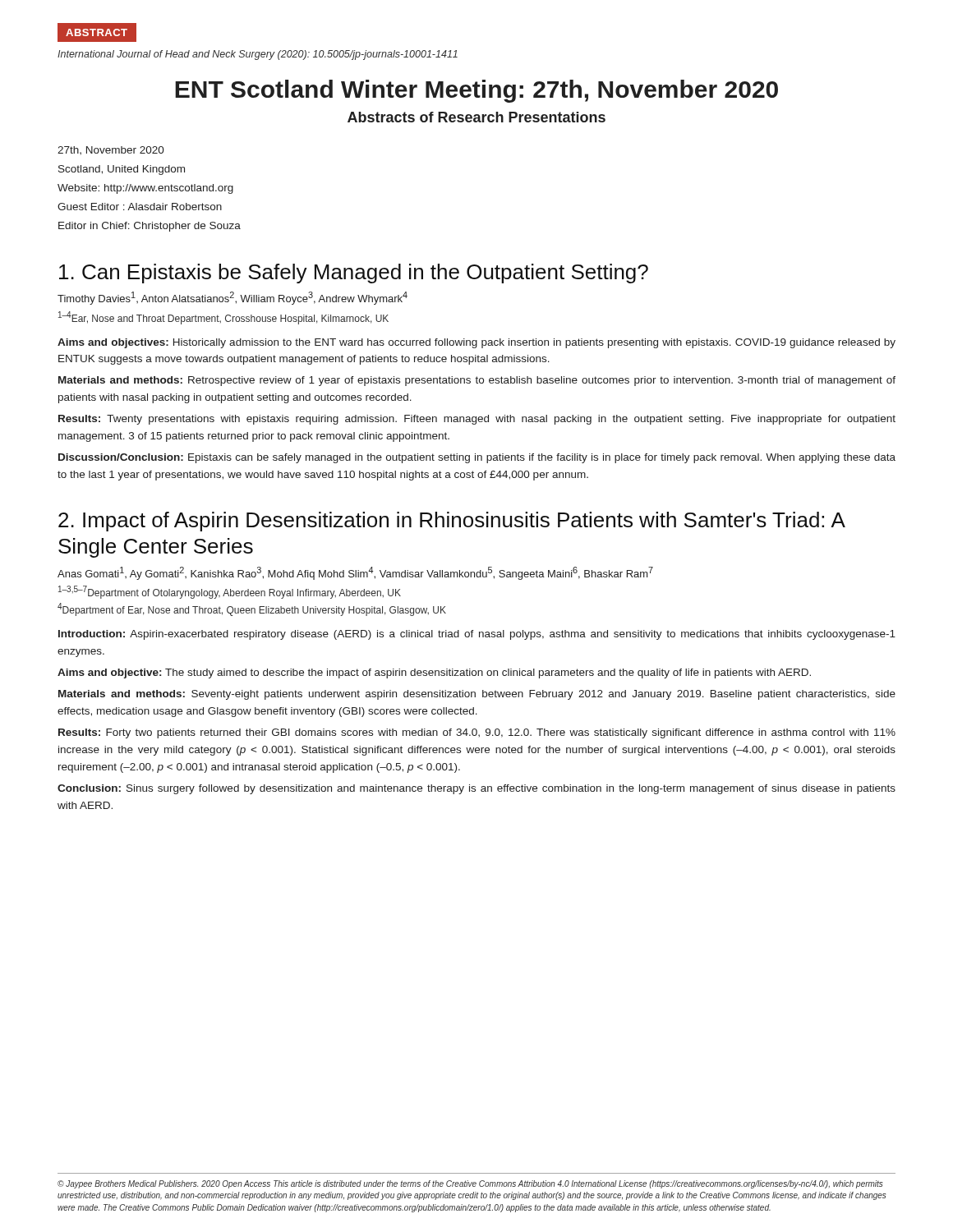Screen dimensions: 1232x953
Task: Find the text starting "Timothy Davies1, Anton"
Action: (x=232, y=298)
